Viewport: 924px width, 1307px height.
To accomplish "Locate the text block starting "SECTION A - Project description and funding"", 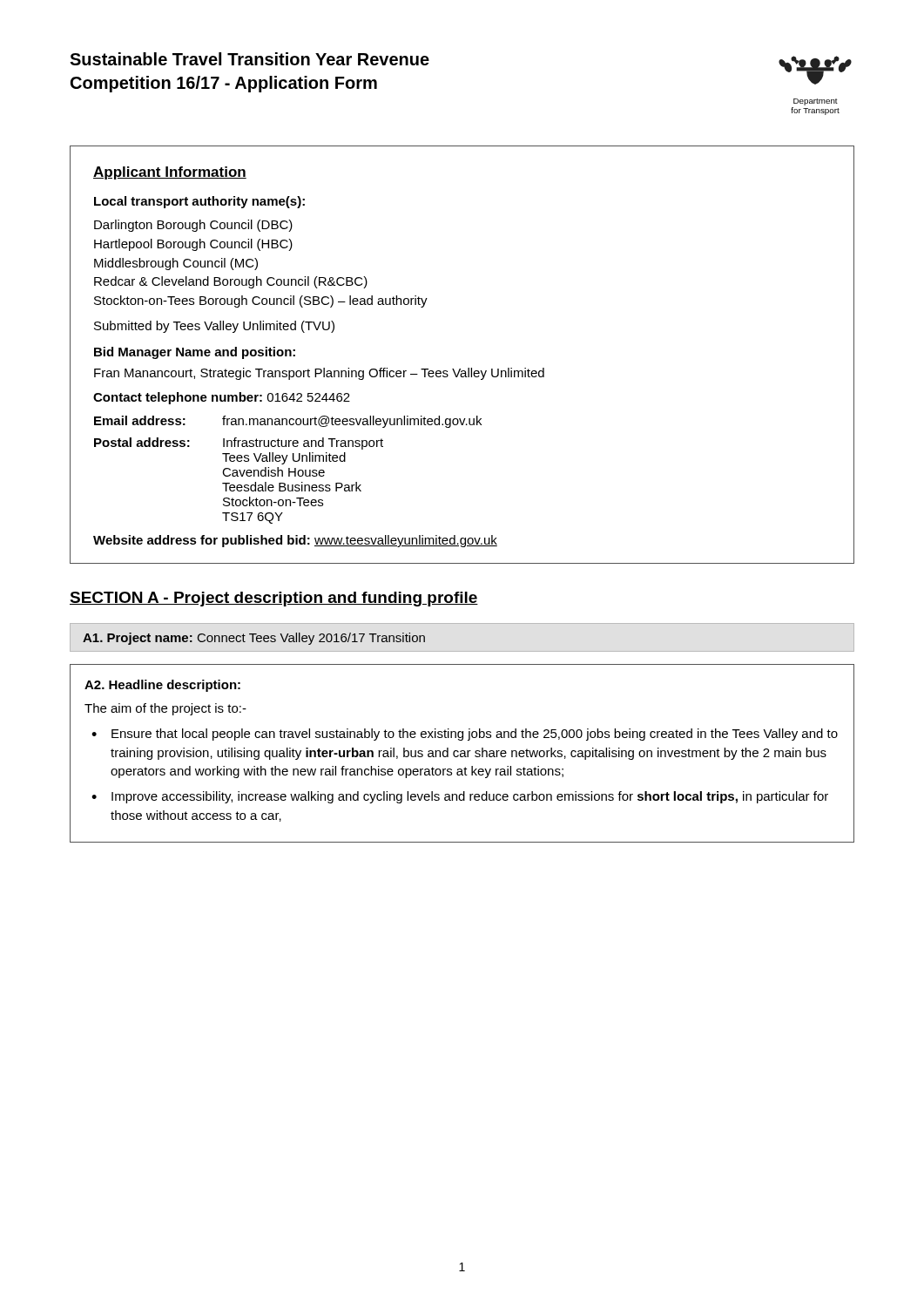I will tap(274, 597).
